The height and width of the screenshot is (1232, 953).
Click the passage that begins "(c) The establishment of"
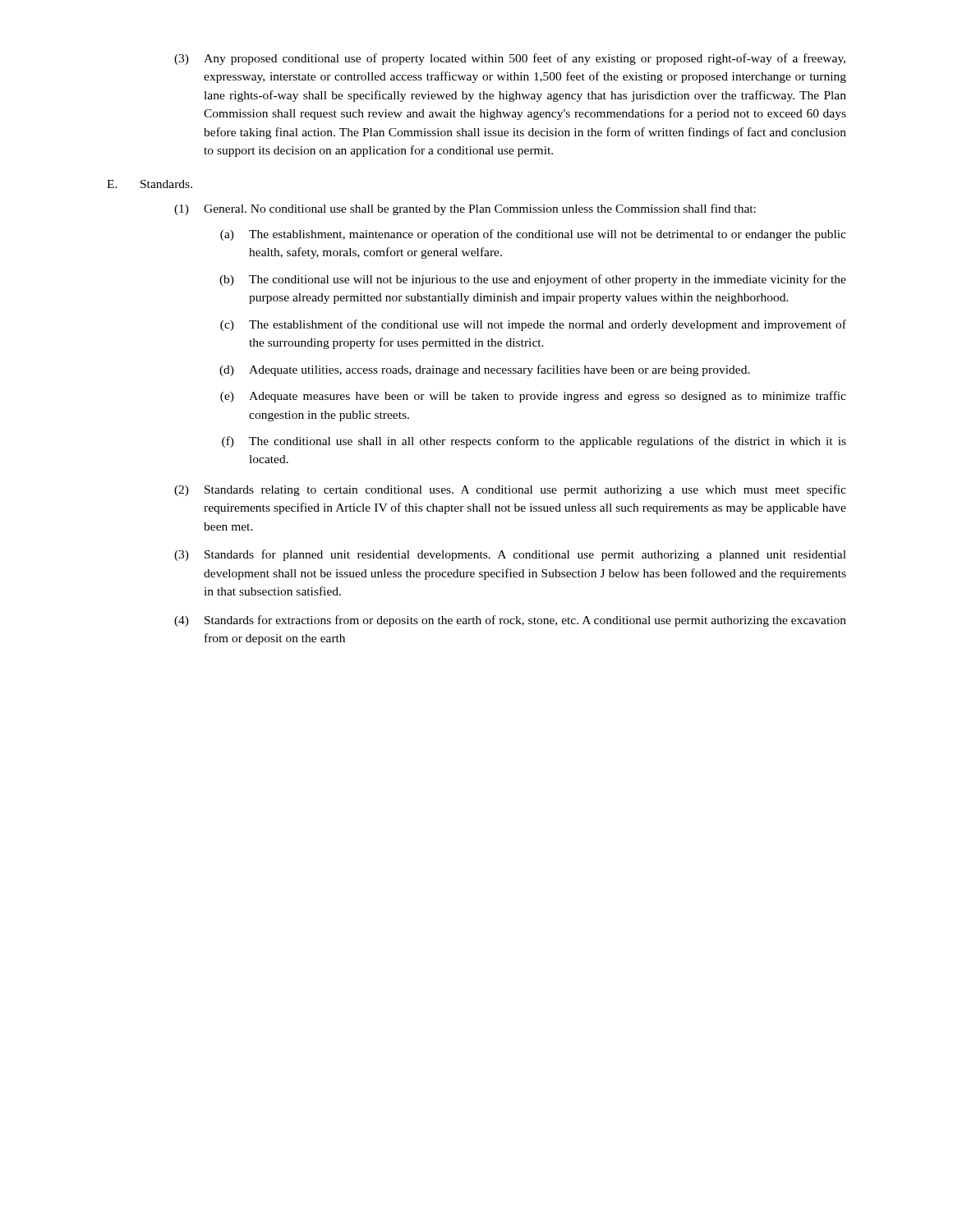518,334
